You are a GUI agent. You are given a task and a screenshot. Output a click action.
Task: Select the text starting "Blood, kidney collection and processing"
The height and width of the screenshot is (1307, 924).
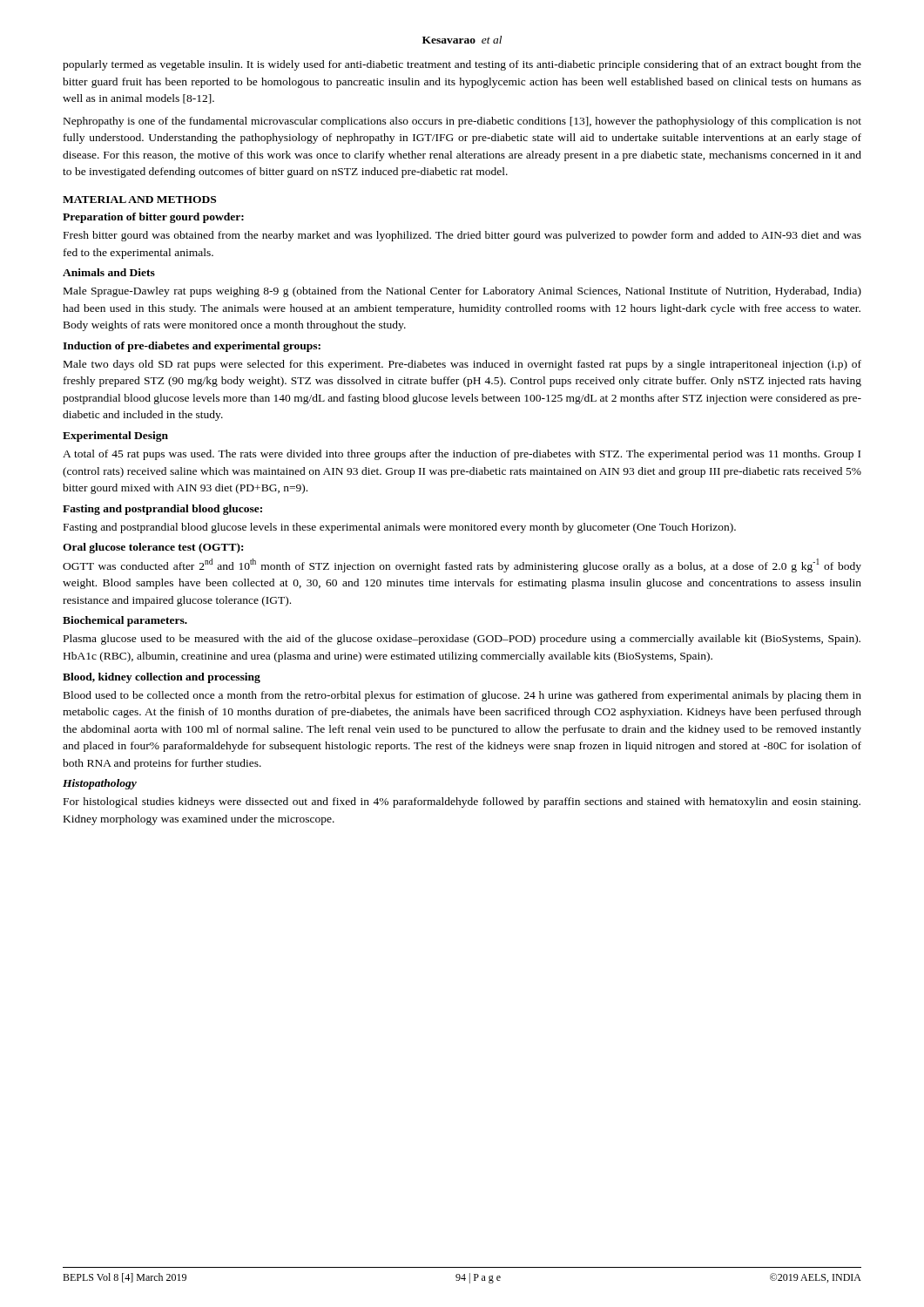click(x=161, y=676)
